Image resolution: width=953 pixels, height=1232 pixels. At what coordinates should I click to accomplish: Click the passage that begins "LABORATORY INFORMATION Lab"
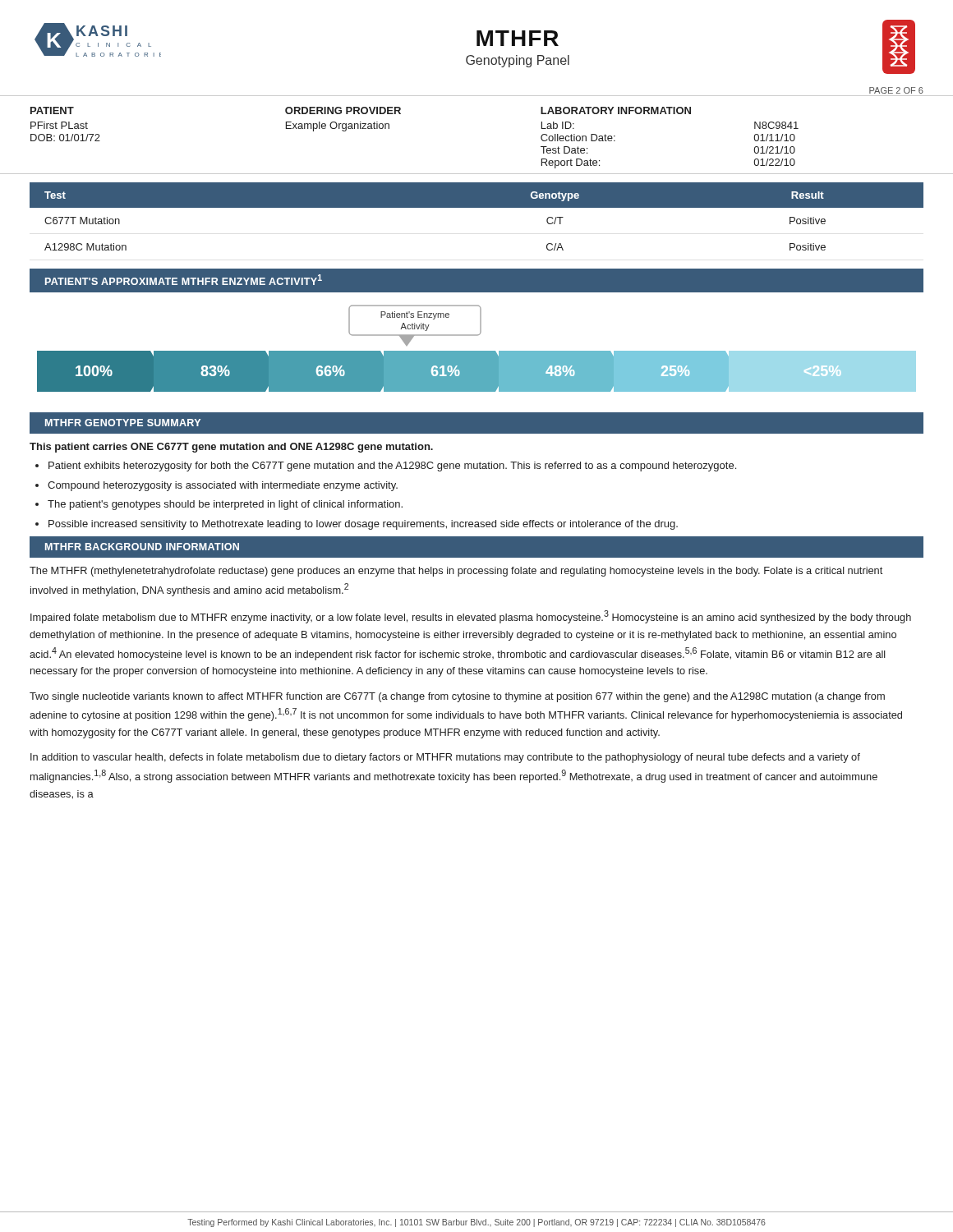pos(616,110)
